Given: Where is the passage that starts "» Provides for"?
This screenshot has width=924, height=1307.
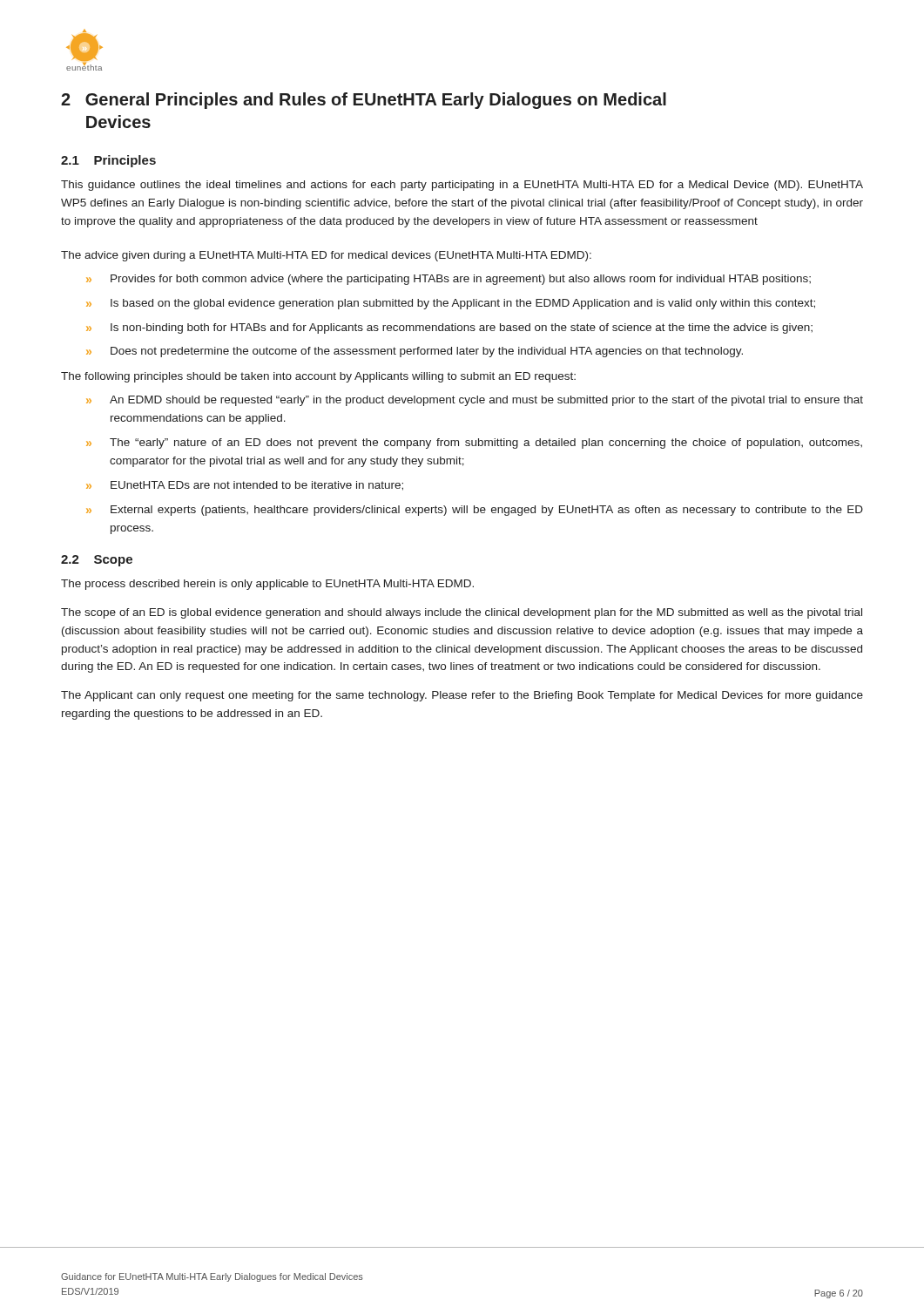Looking at the screenshot, I should pos(449,279).
